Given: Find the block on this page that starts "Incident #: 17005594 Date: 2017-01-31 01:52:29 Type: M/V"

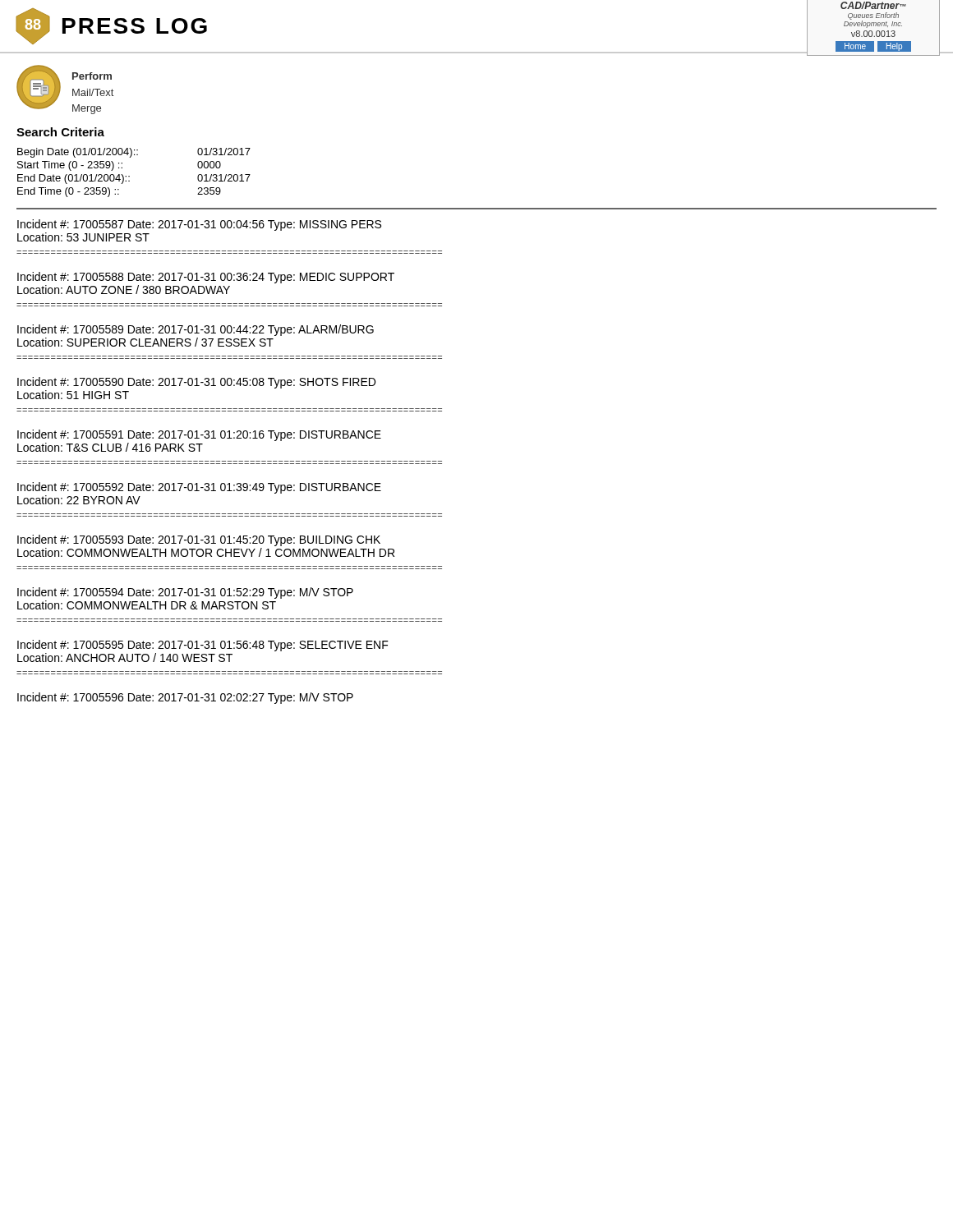Looking at the screenshot, I should point(185,593).
